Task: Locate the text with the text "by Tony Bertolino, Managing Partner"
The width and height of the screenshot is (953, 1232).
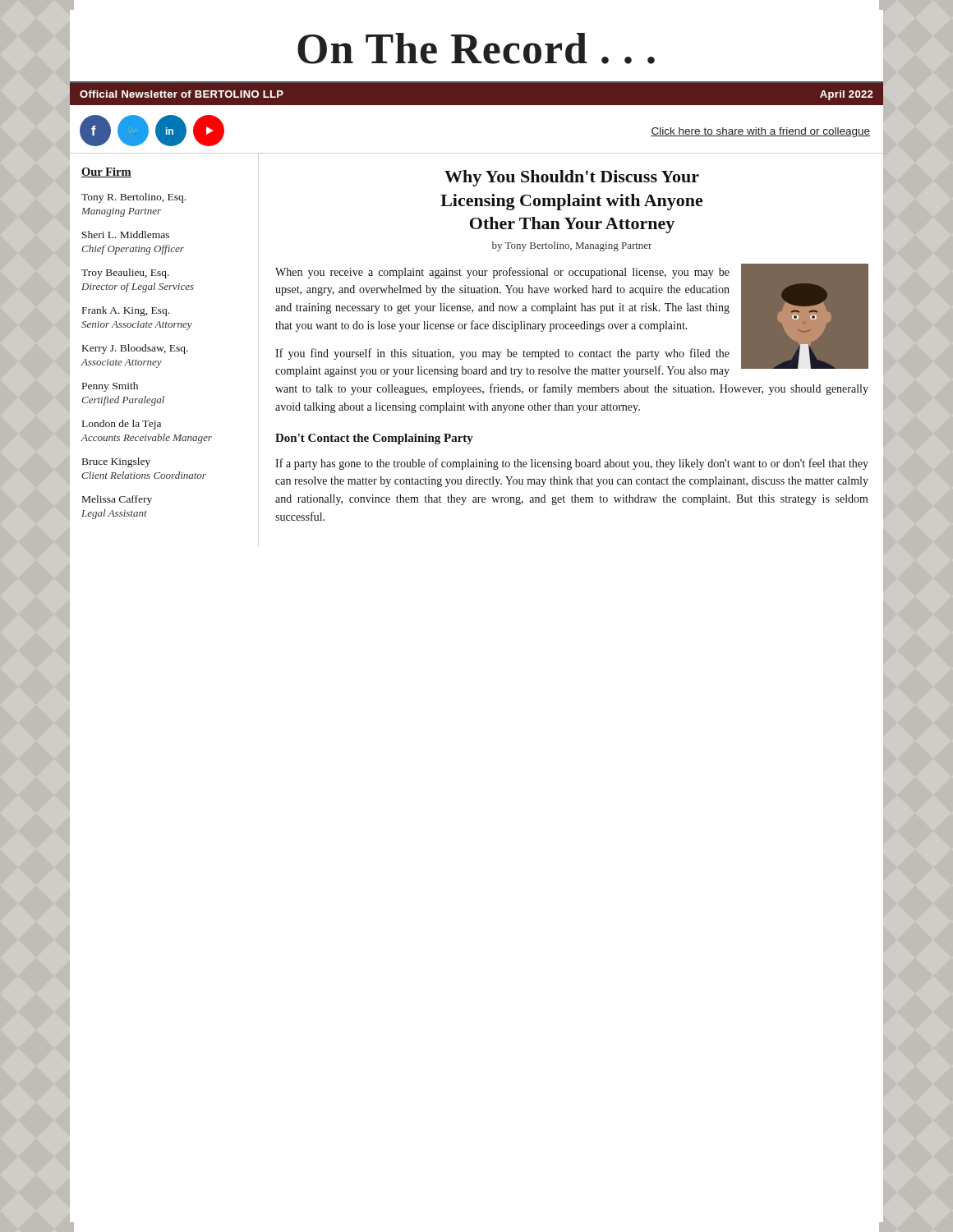Action: point(572,245)
